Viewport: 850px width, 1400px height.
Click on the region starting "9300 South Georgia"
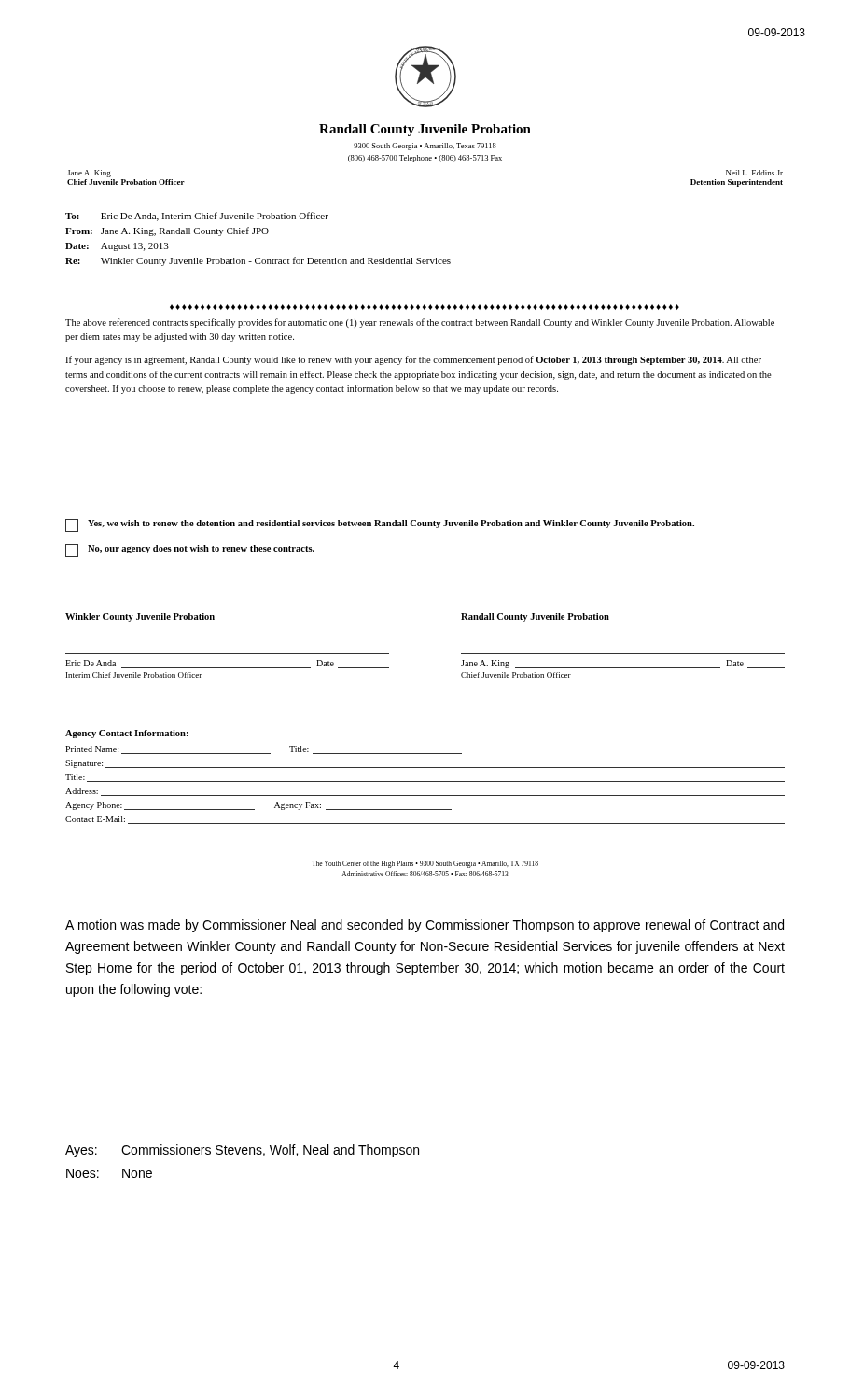click(x=425, y=152)
